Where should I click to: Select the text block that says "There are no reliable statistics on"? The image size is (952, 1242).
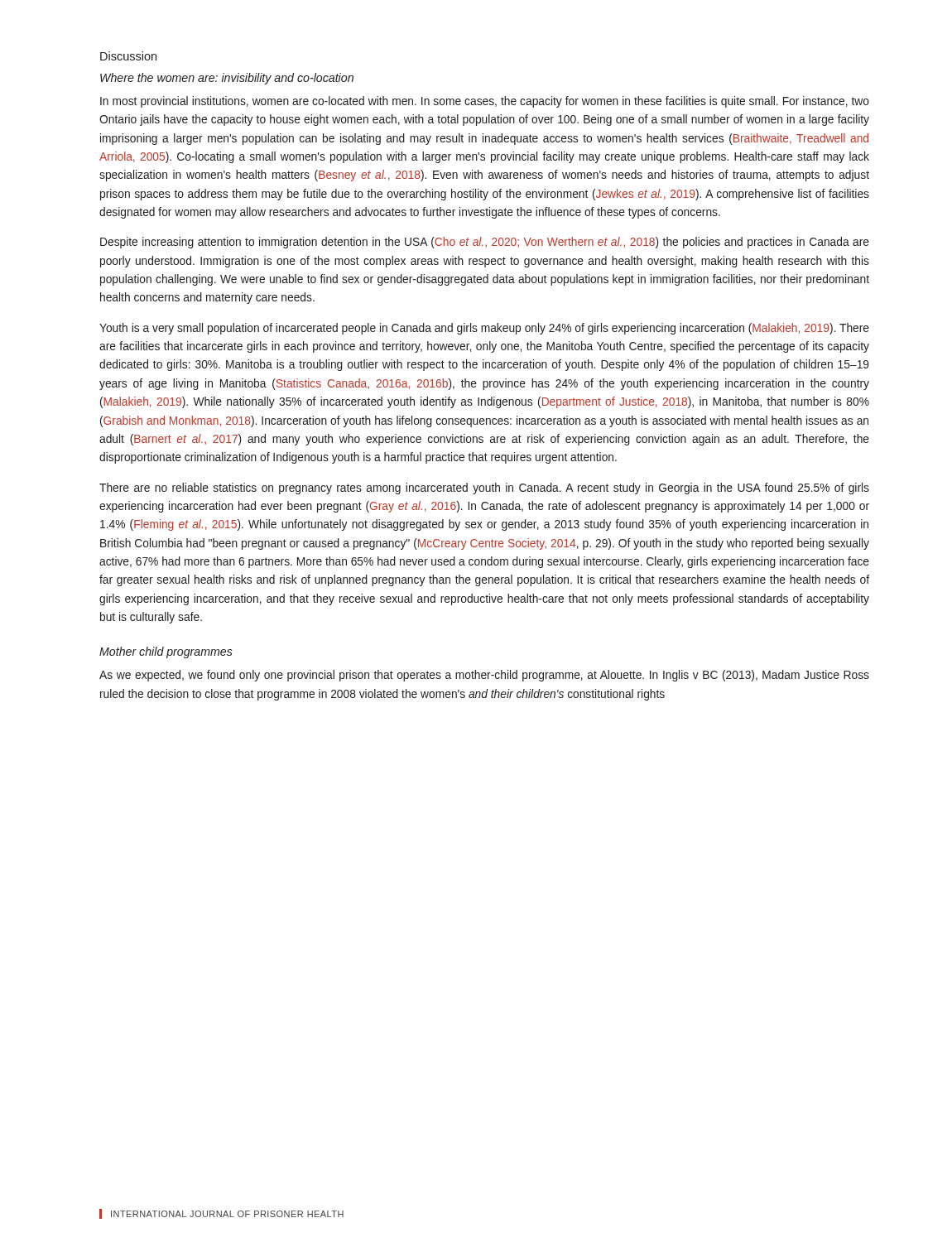click(484, 553)
